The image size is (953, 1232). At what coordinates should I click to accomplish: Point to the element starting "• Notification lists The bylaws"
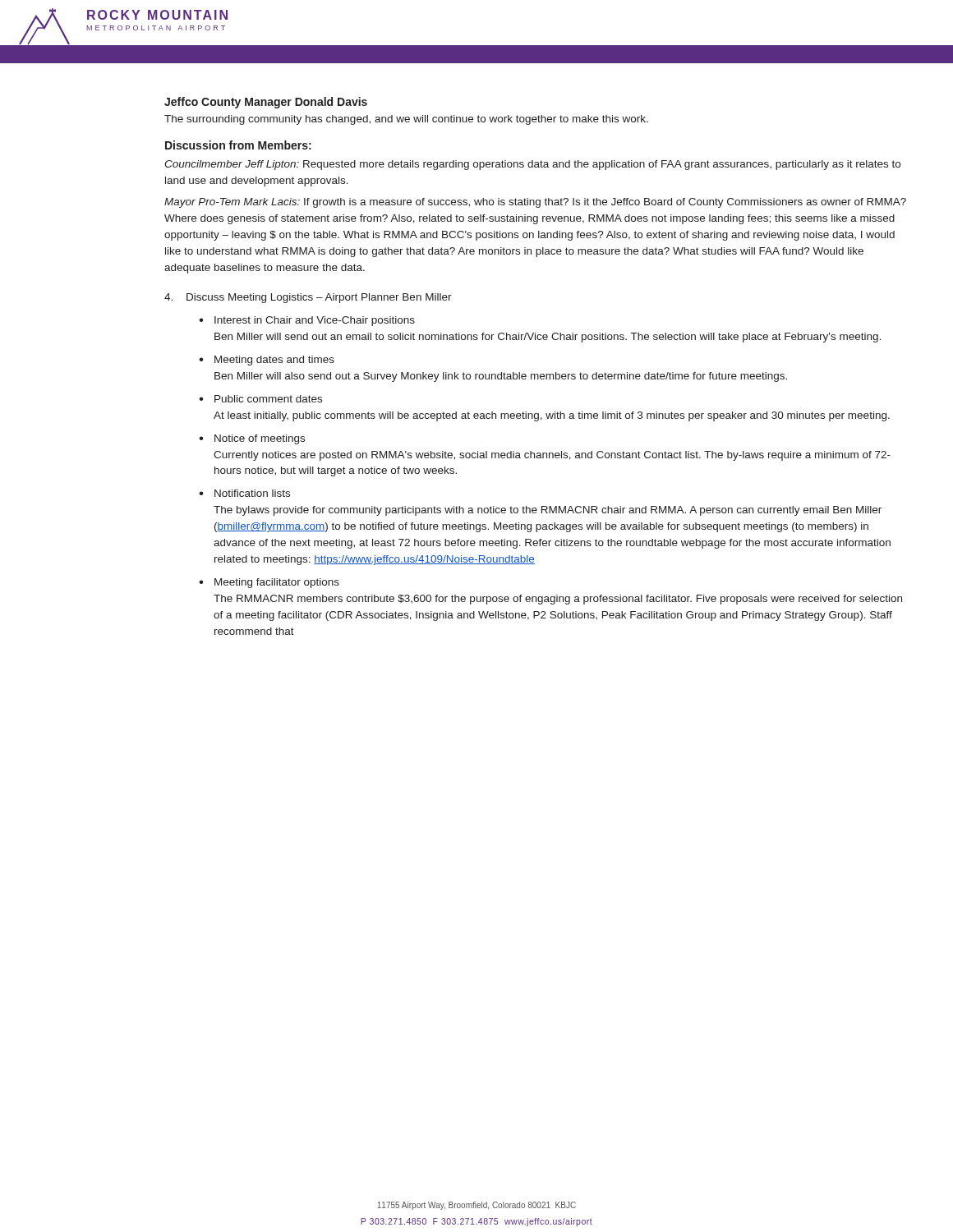(553, 527)
